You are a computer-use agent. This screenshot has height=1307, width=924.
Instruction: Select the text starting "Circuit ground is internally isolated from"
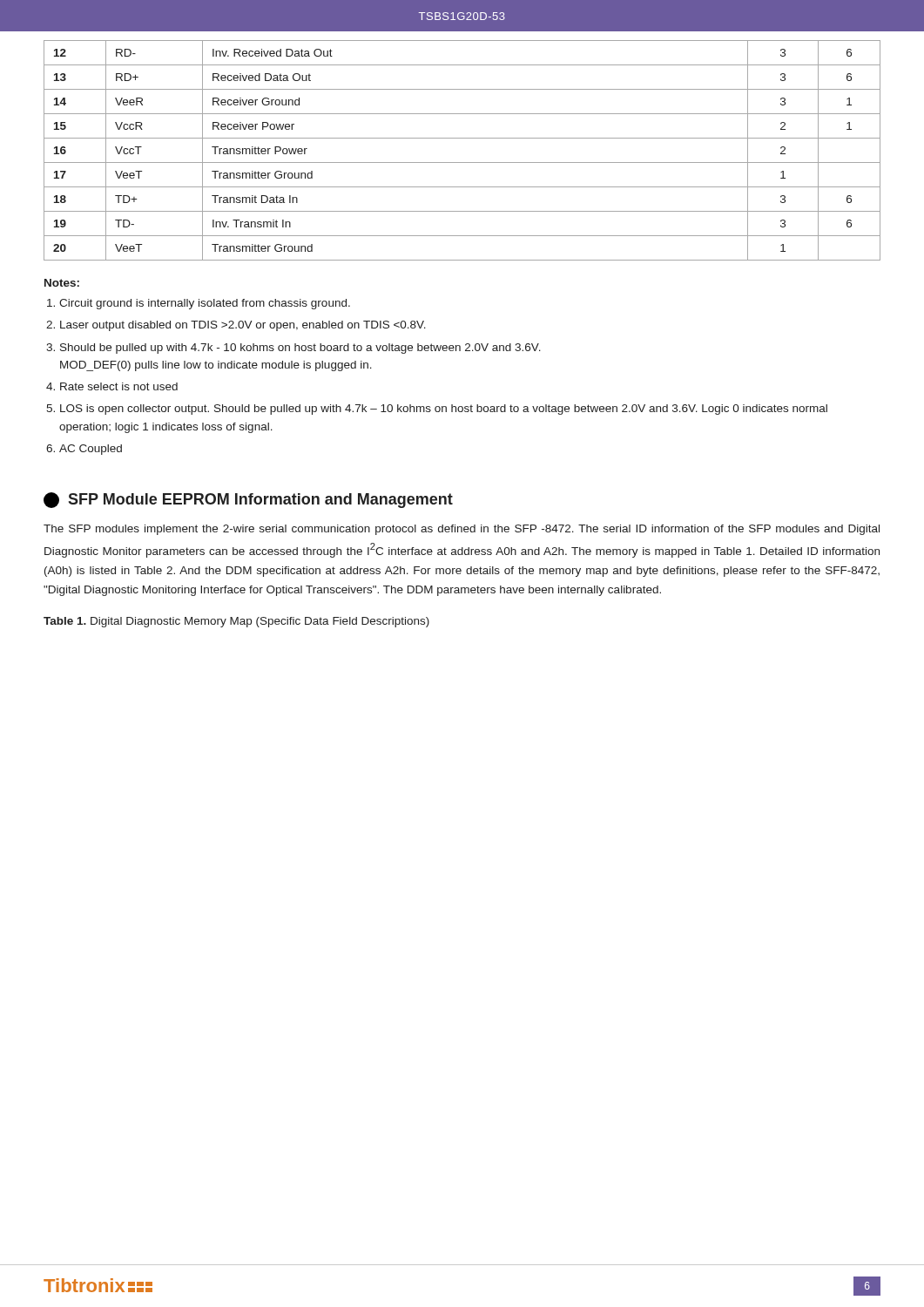pos(205,304)
